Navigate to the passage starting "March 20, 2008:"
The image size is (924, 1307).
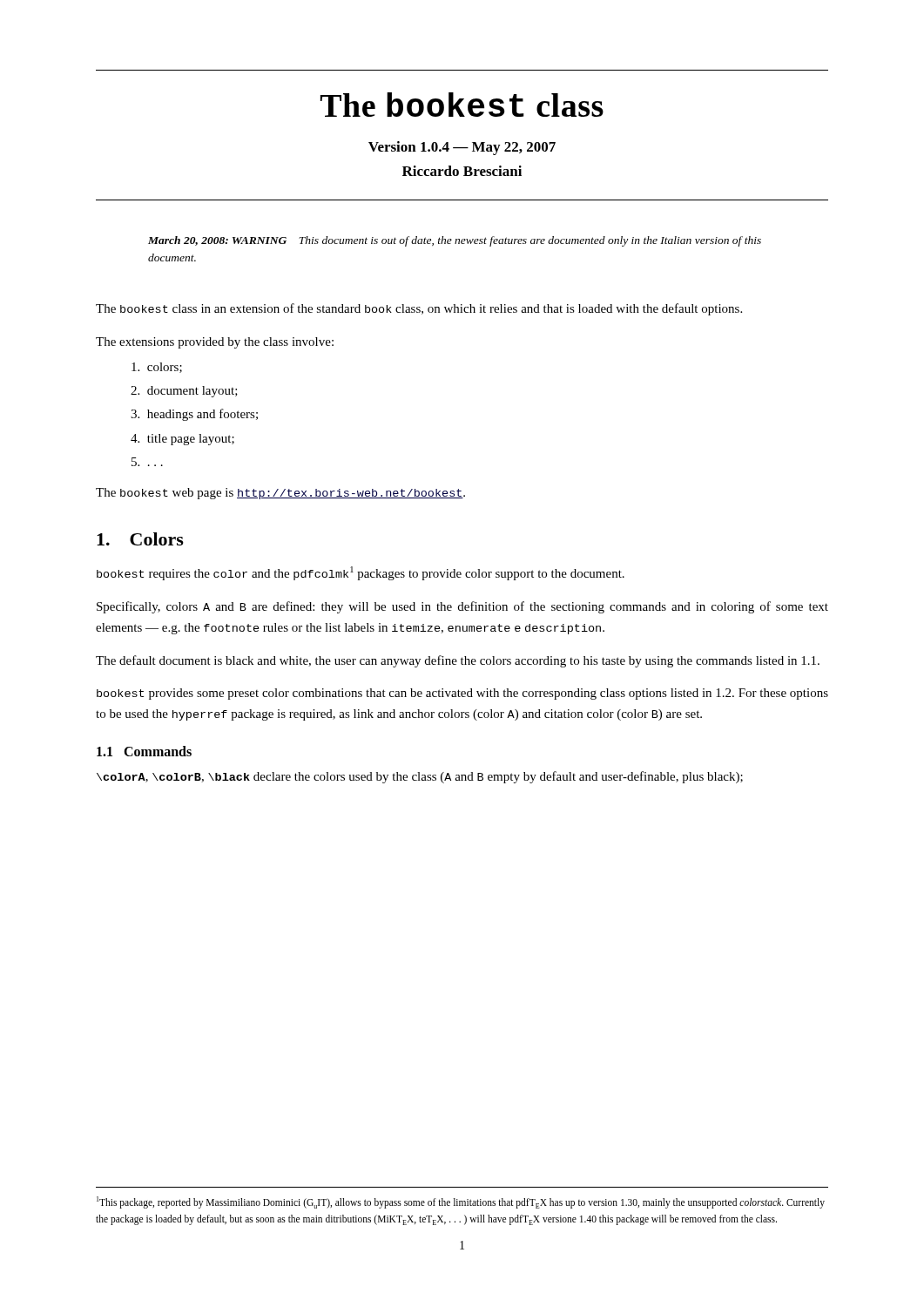tap(455, 249)
